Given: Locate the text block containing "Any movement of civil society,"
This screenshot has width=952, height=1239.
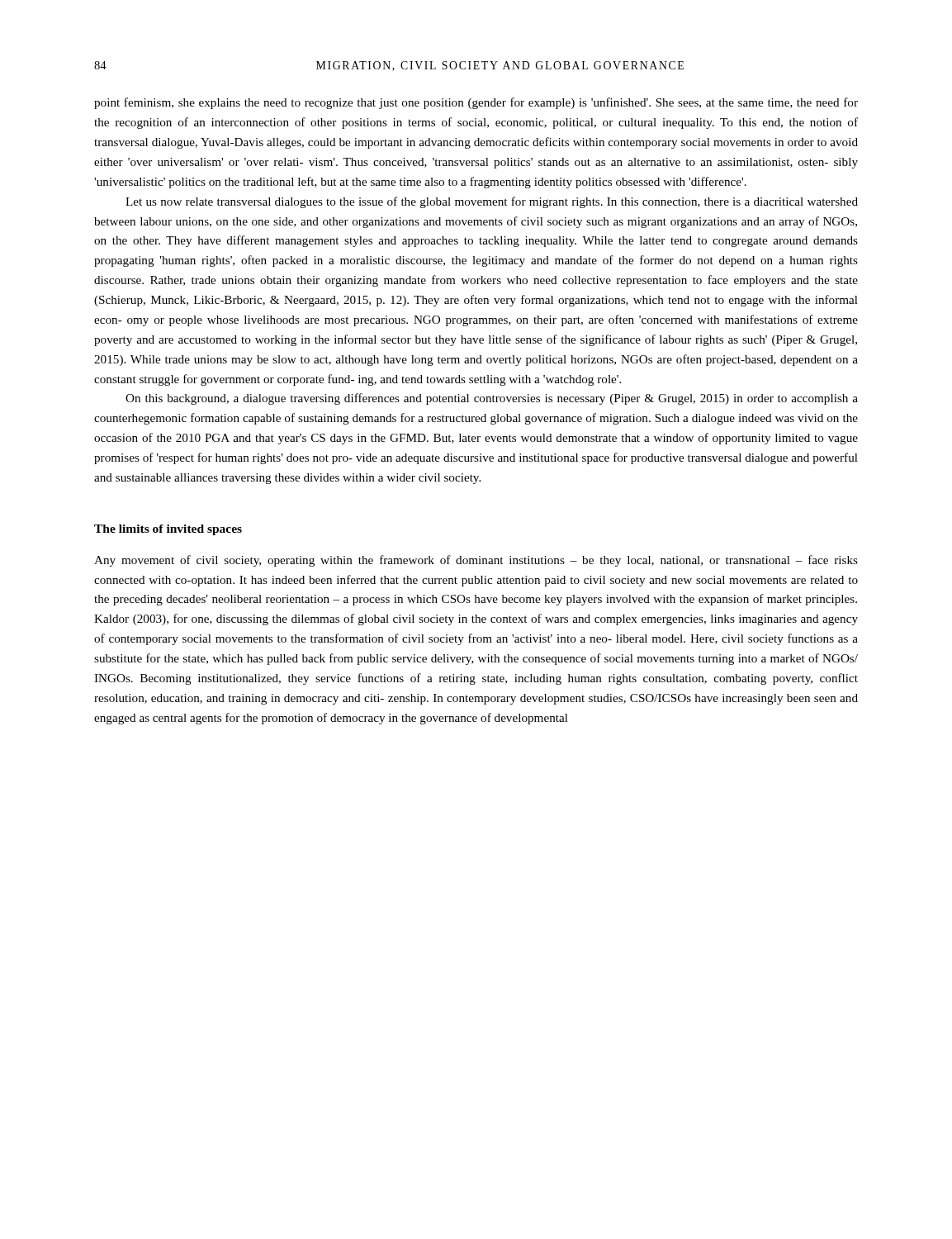Looking at the screenshot, I should click(476, 639).
